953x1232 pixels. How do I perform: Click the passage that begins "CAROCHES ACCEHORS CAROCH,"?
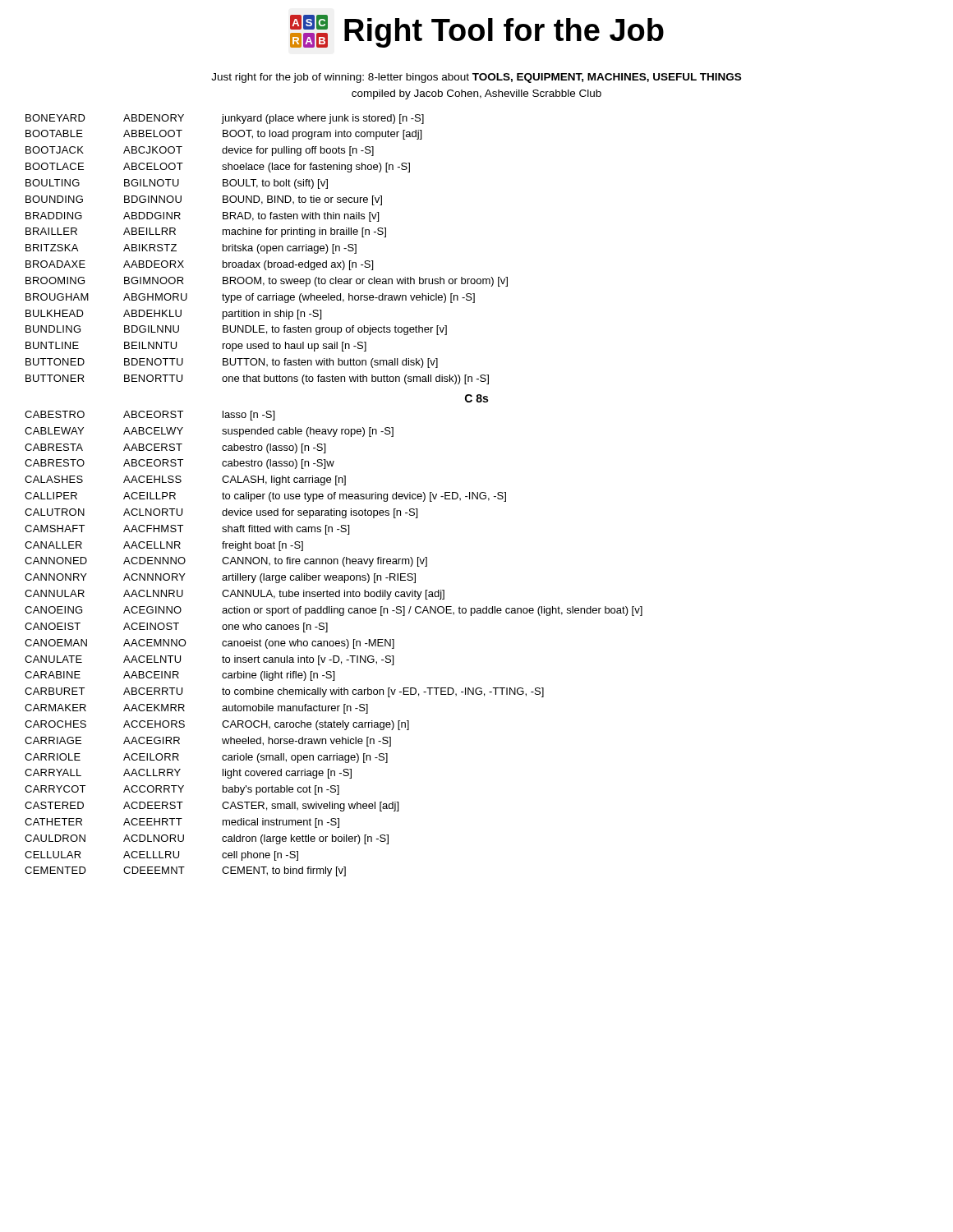coord(51,726)
